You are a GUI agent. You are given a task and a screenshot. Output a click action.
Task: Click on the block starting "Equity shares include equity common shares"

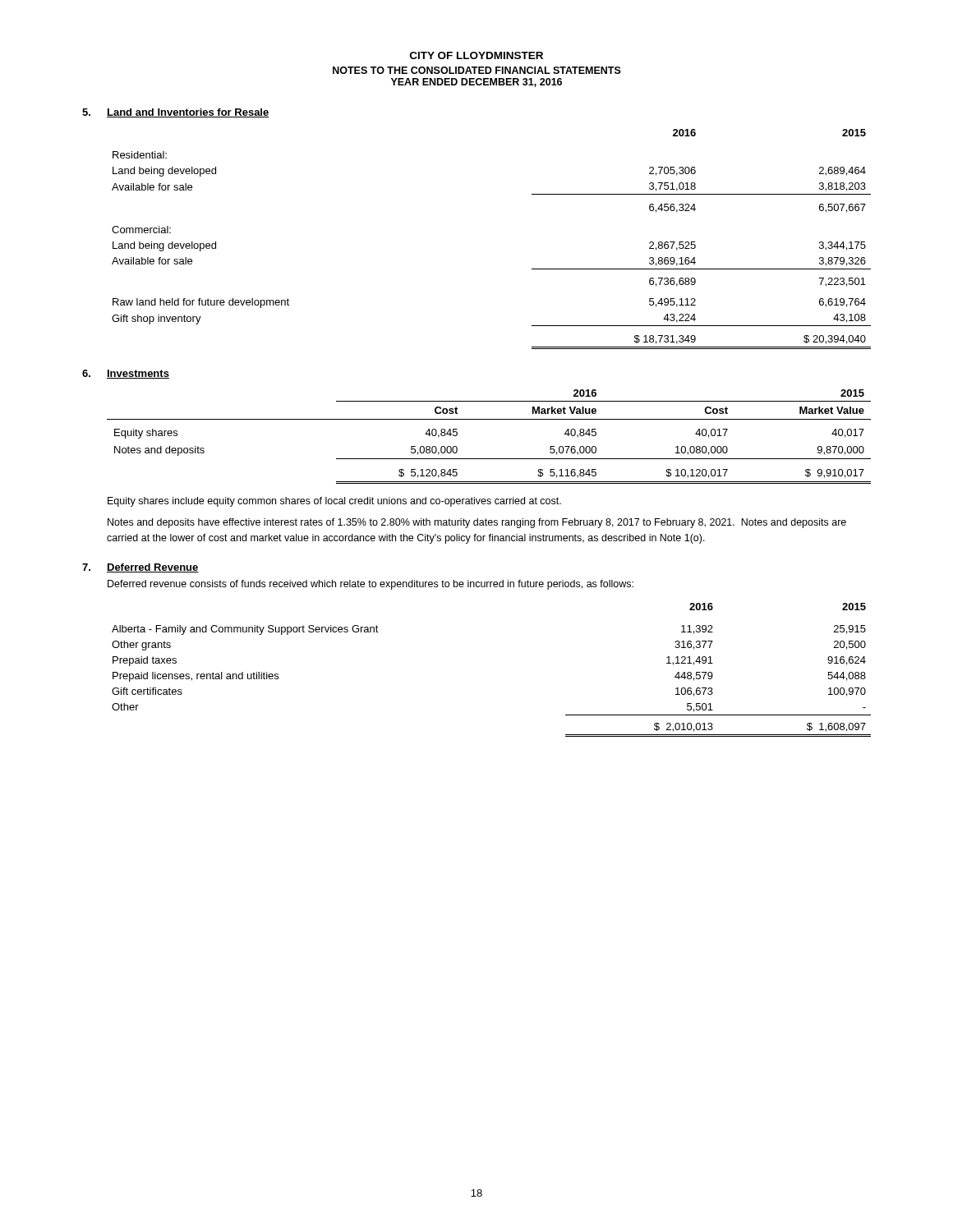334,501
